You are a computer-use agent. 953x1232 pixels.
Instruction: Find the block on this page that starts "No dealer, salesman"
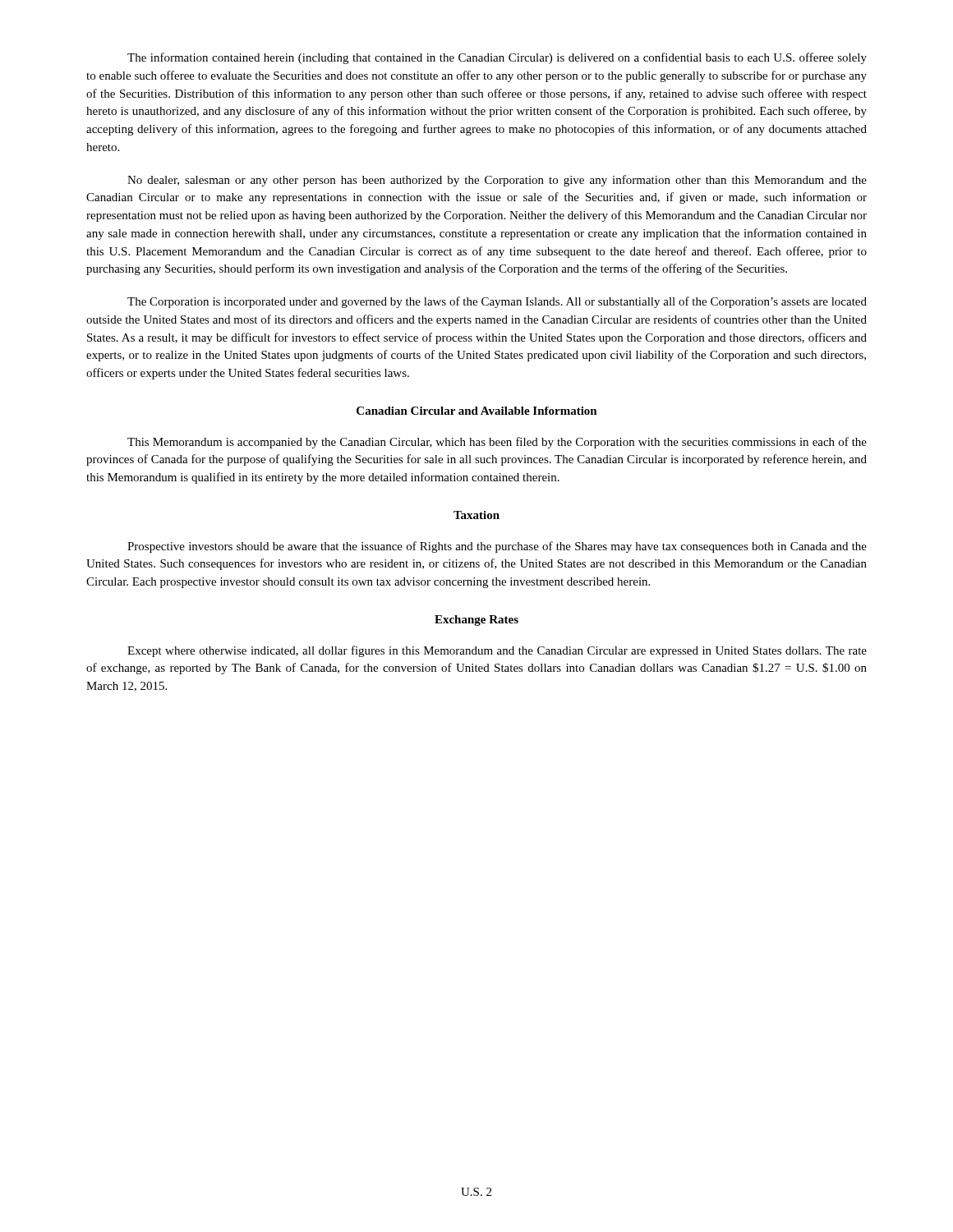(476, 225)
